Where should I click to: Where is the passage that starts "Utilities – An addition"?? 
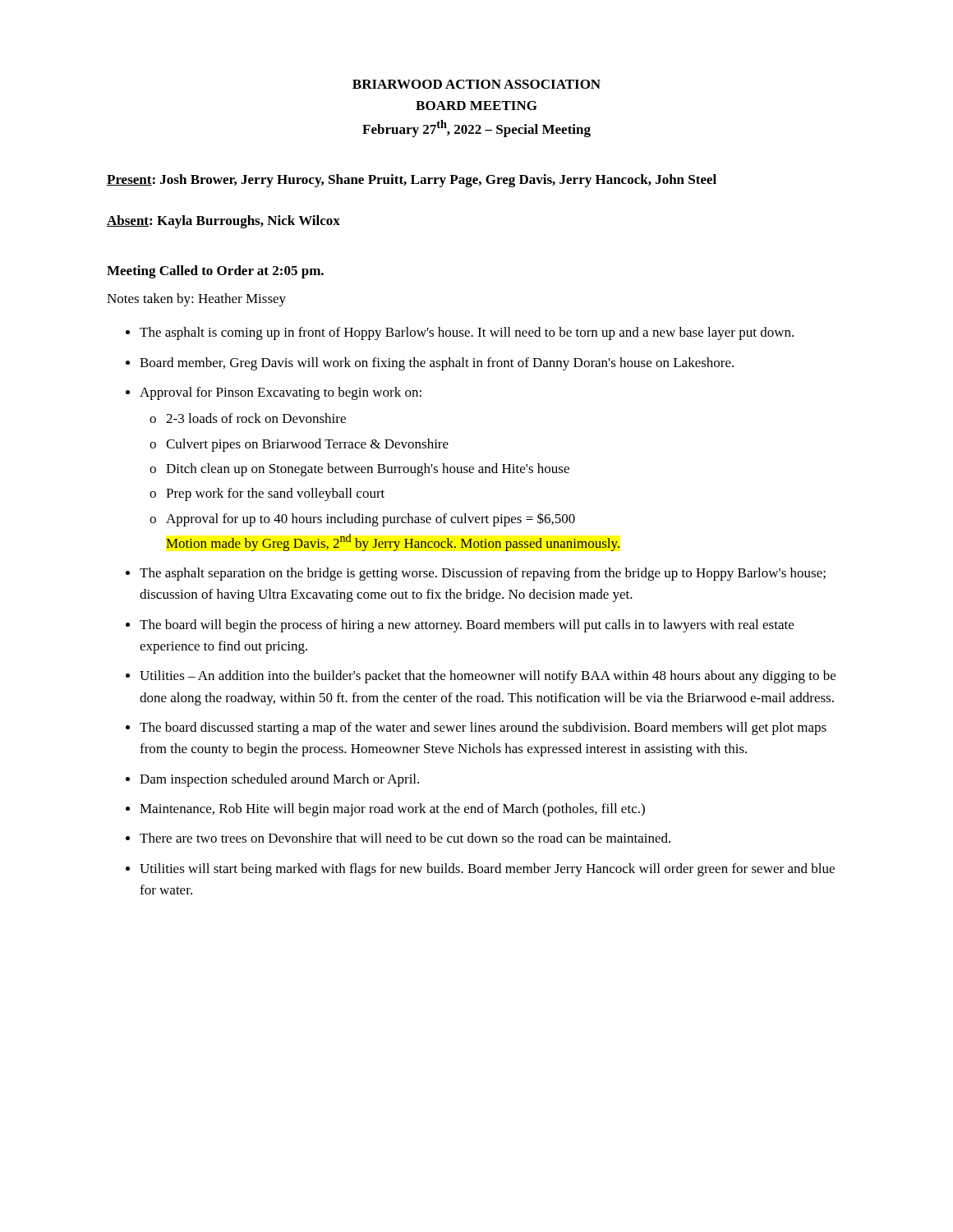pyautogui.click(x=488, y=687)
